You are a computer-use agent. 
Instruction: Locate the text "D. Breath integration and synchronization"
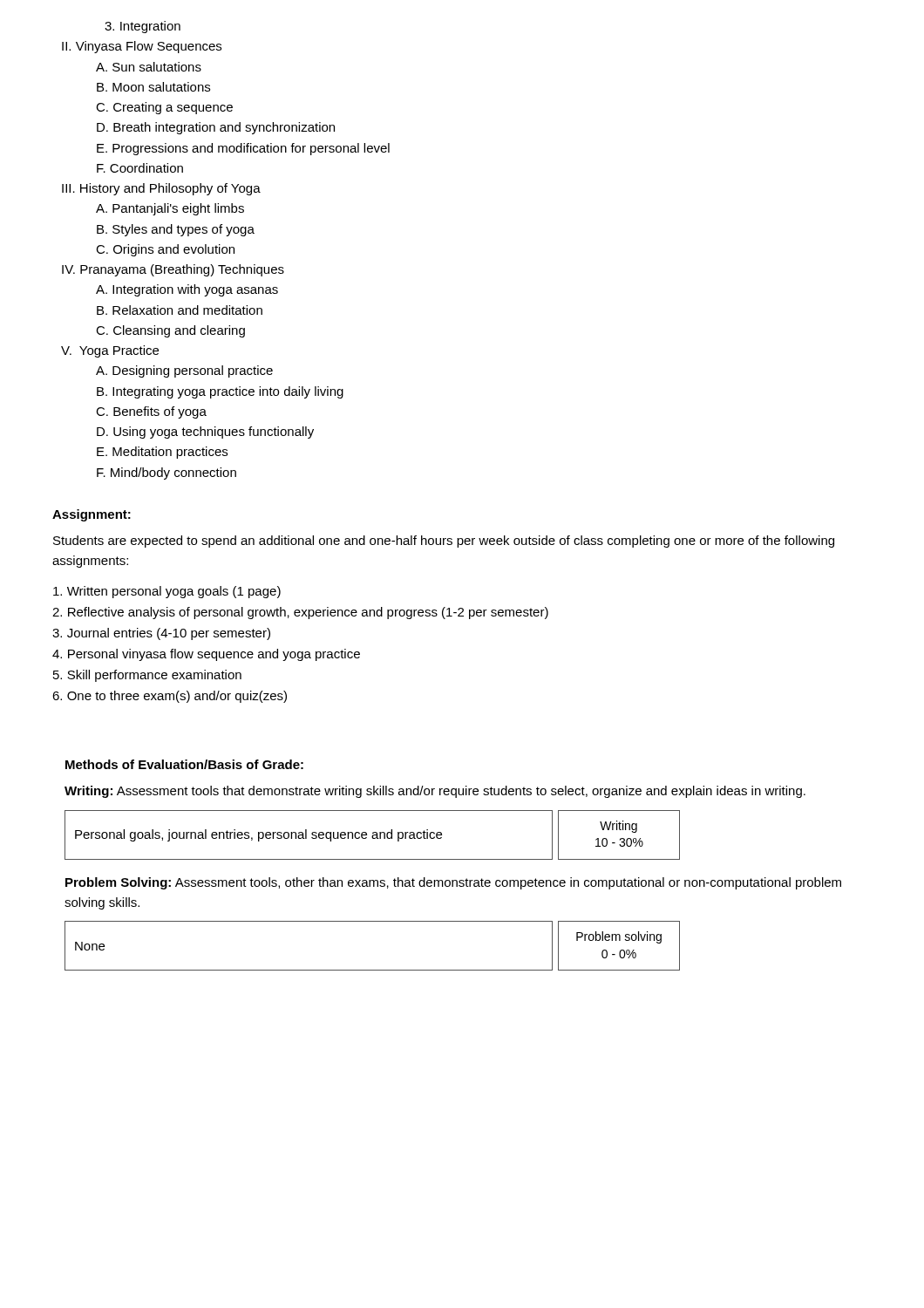pos(216,127)
